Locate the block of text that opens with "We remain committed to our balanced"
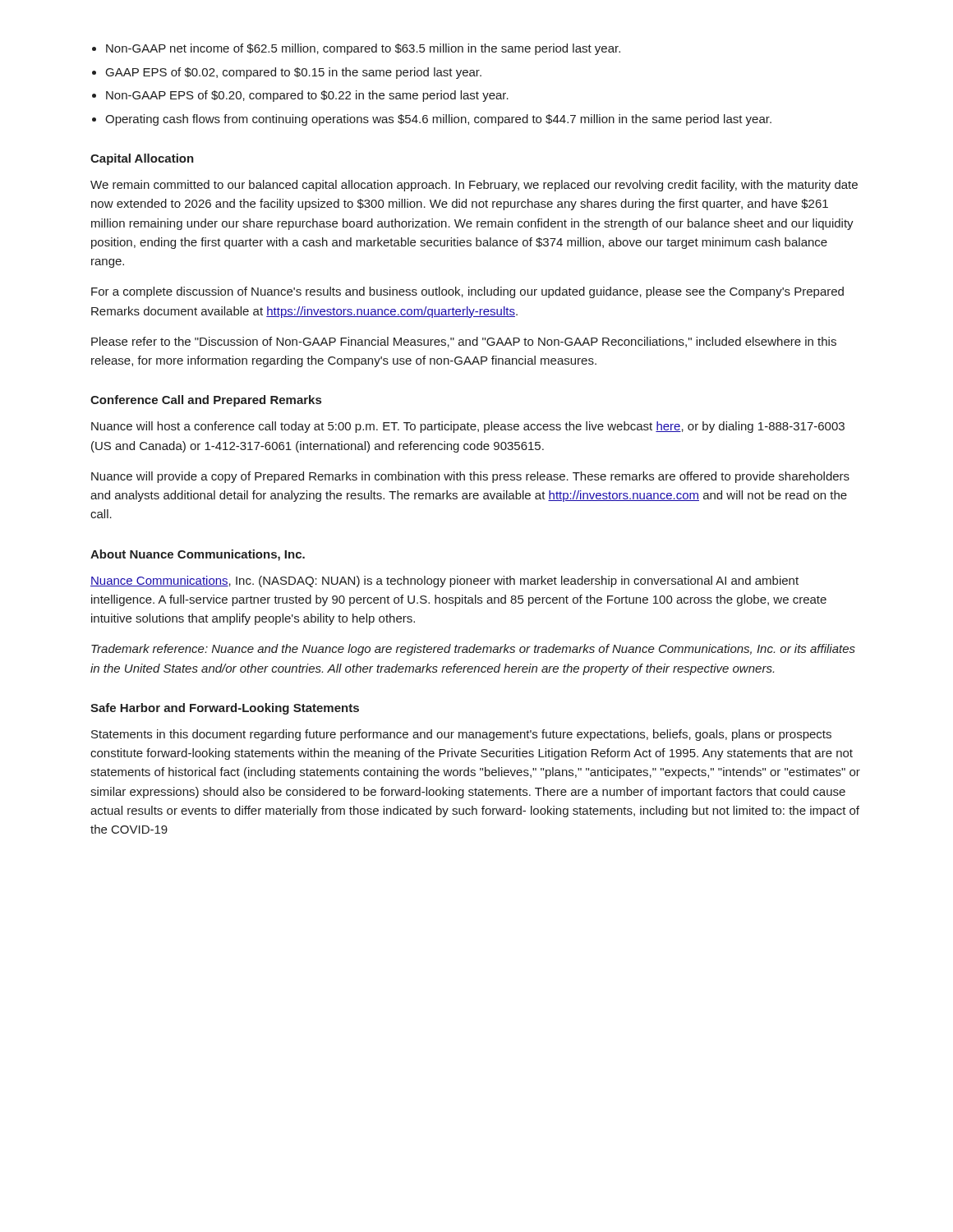Image resolution: width=953 pixels, height=1232 pixels. (x=474, y=223)
